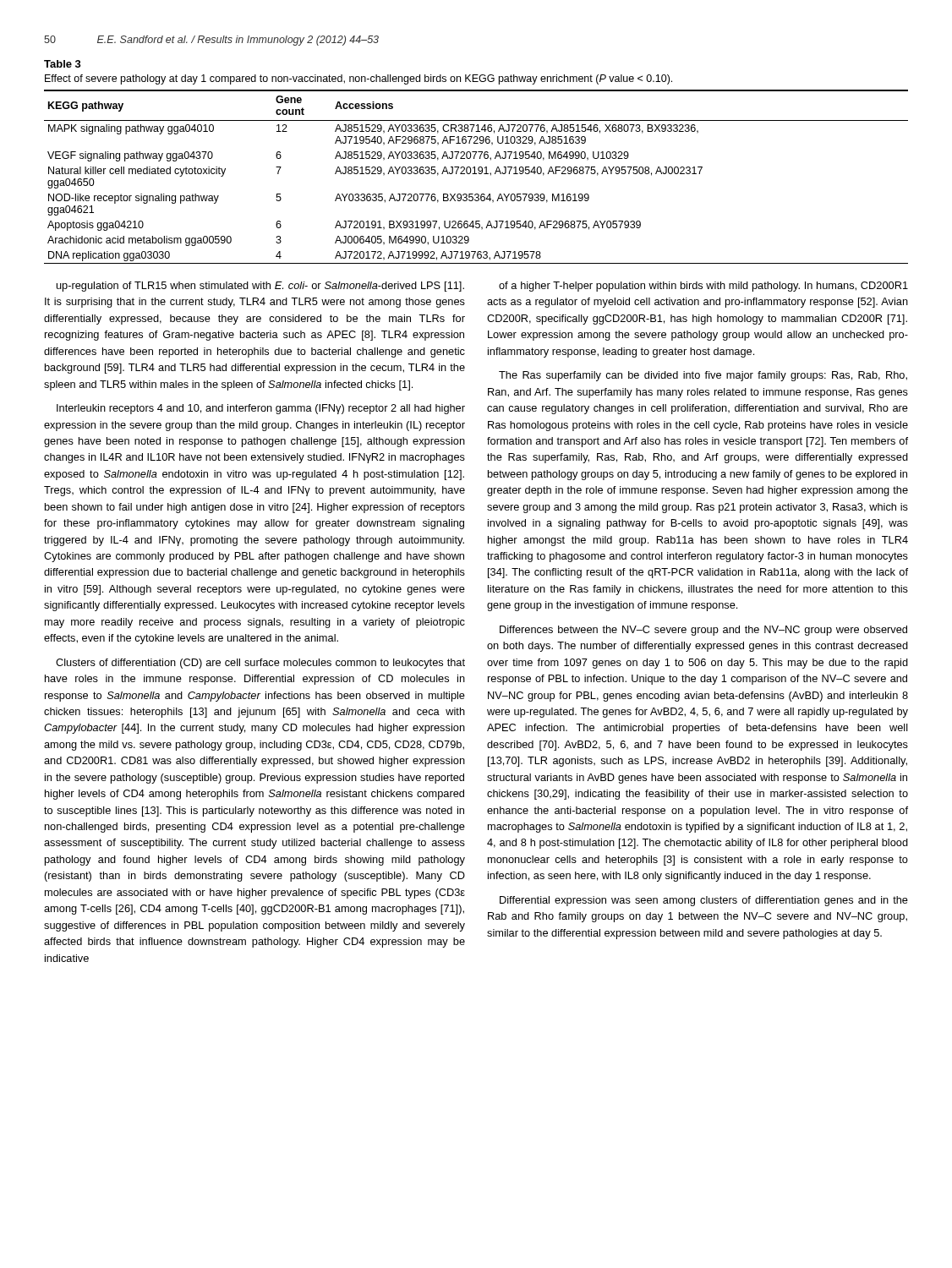Click on the text block starting "Table 3"
952x1268 pixels.
[x=62, y=64]
